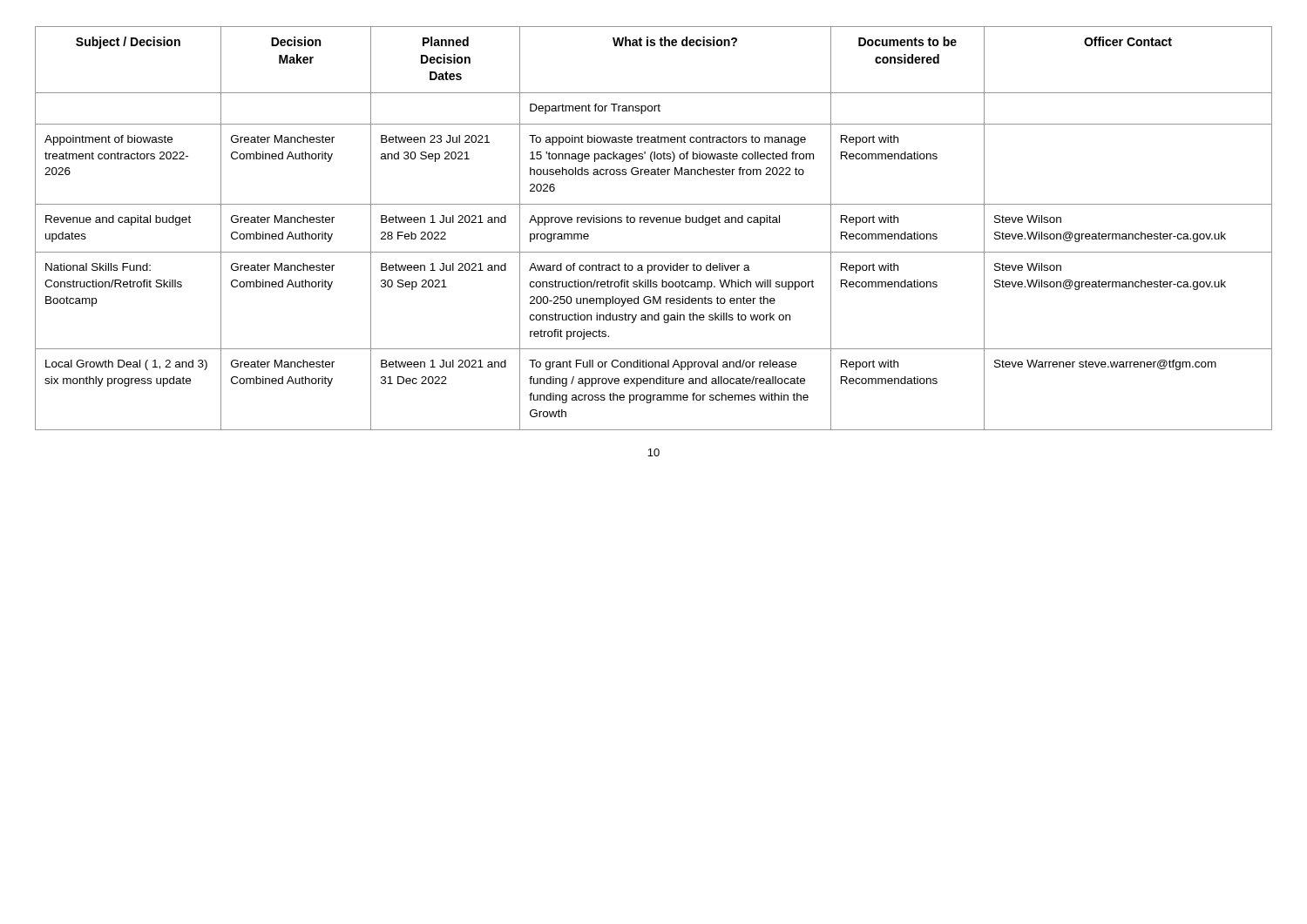Click on the table containing "National Skills Fund: Construction/Retrofit Skills"
This screenshot has width=1307, height=924.
click(x=654, y=228)
